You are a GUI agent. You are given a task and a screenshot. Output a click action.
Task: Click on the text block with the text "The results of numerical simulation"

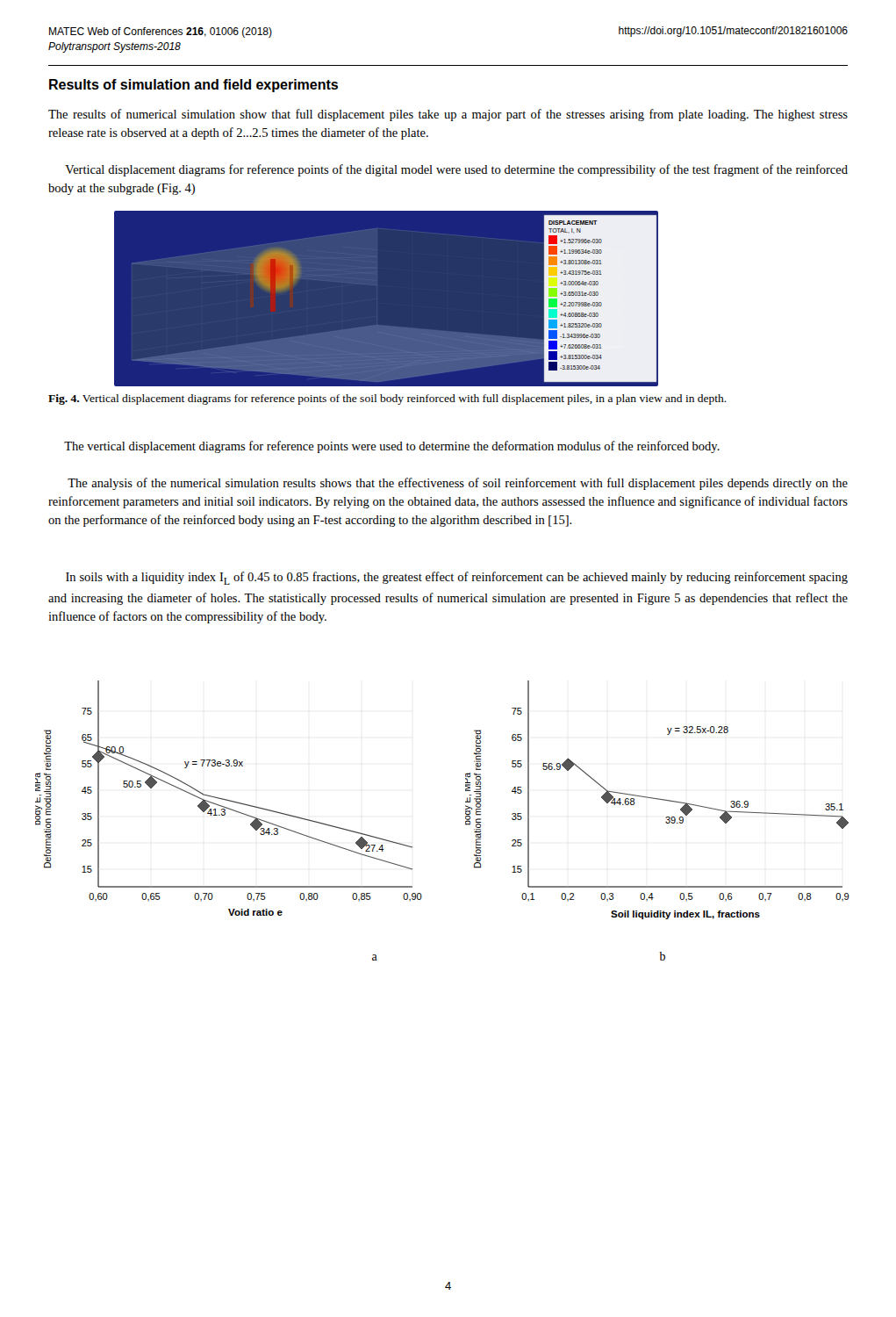tap(448, 123)
